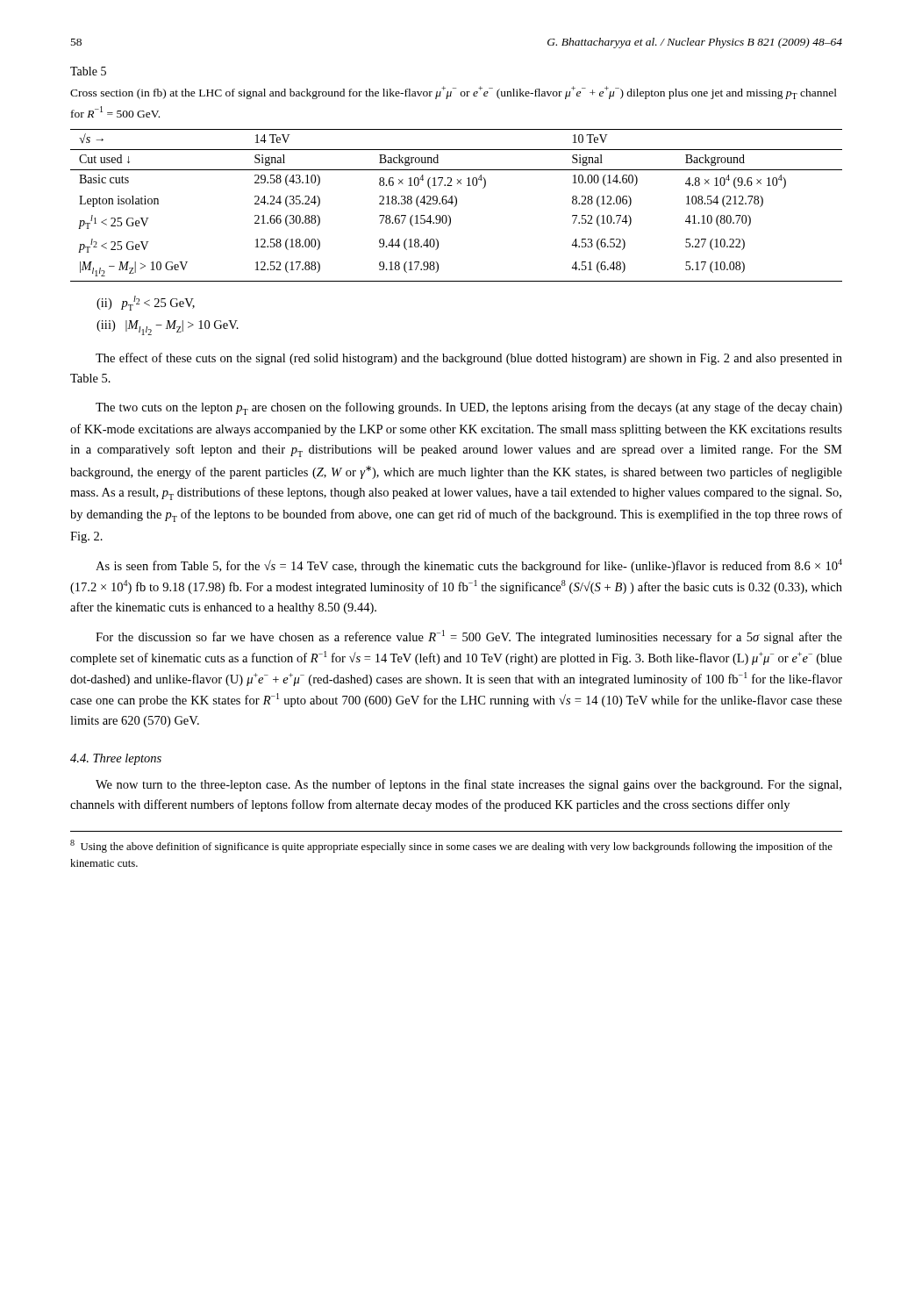Viewport: 915px width, 1316px height.
Task: Navigate to the passage starting "Table 5 Cross"
Action: click(x=456, y=93)
